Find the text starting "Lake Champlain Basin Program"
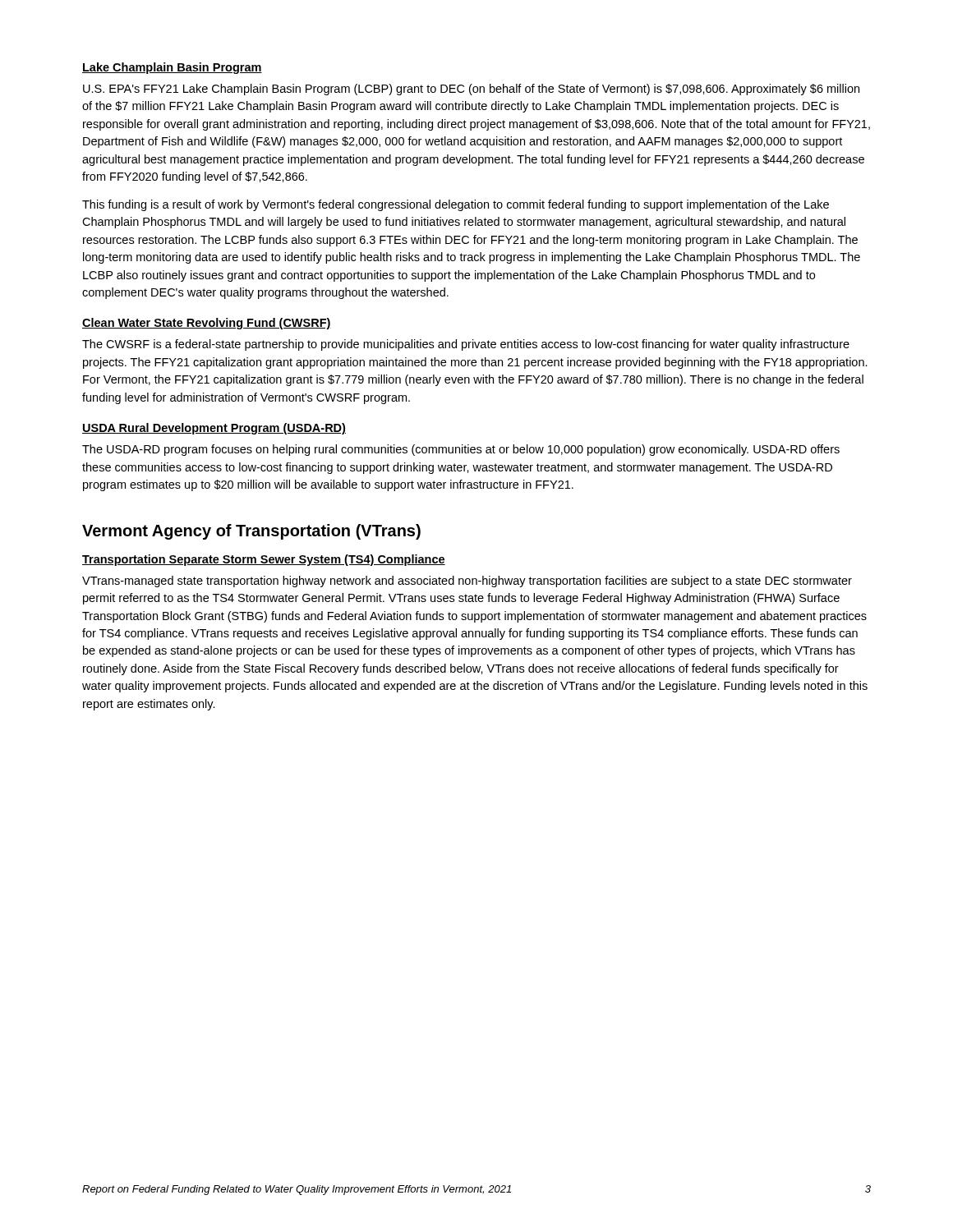This screenshot has height=1232, width=953. coord(172,67)
